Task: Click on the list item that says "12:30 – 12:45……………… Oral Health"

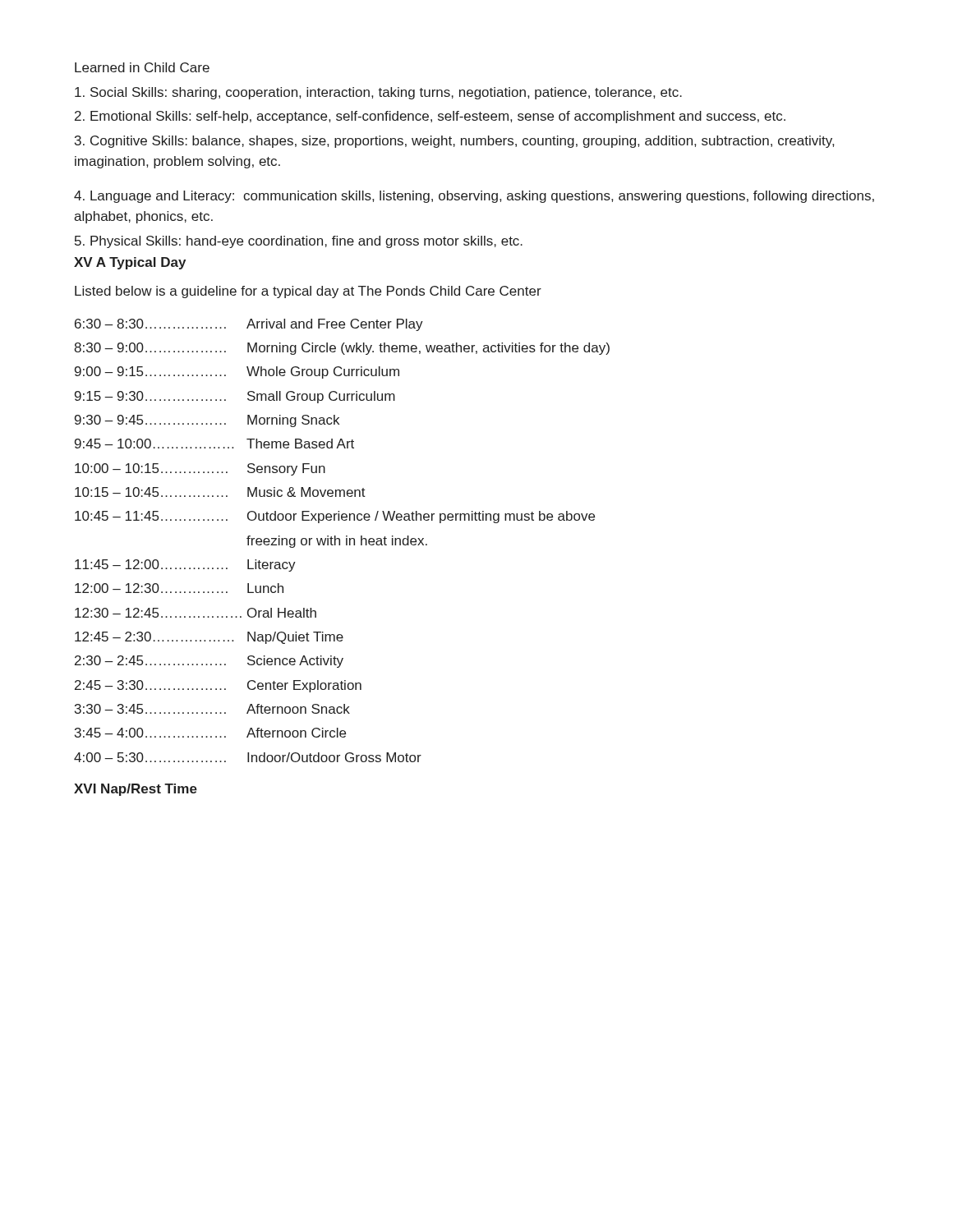Action: [196, 613]
